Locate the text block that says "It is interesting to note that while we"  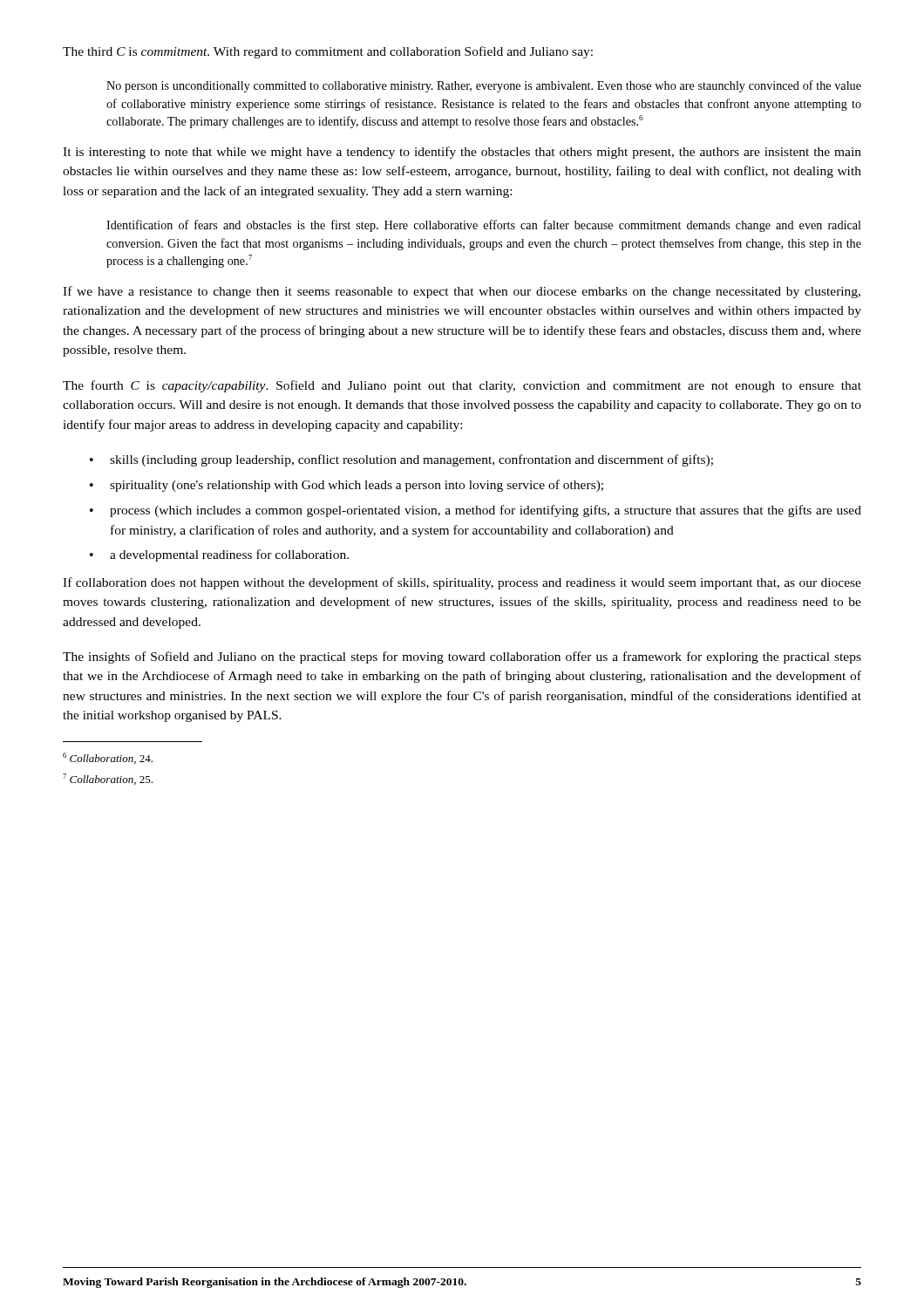[x=462, y=171]
